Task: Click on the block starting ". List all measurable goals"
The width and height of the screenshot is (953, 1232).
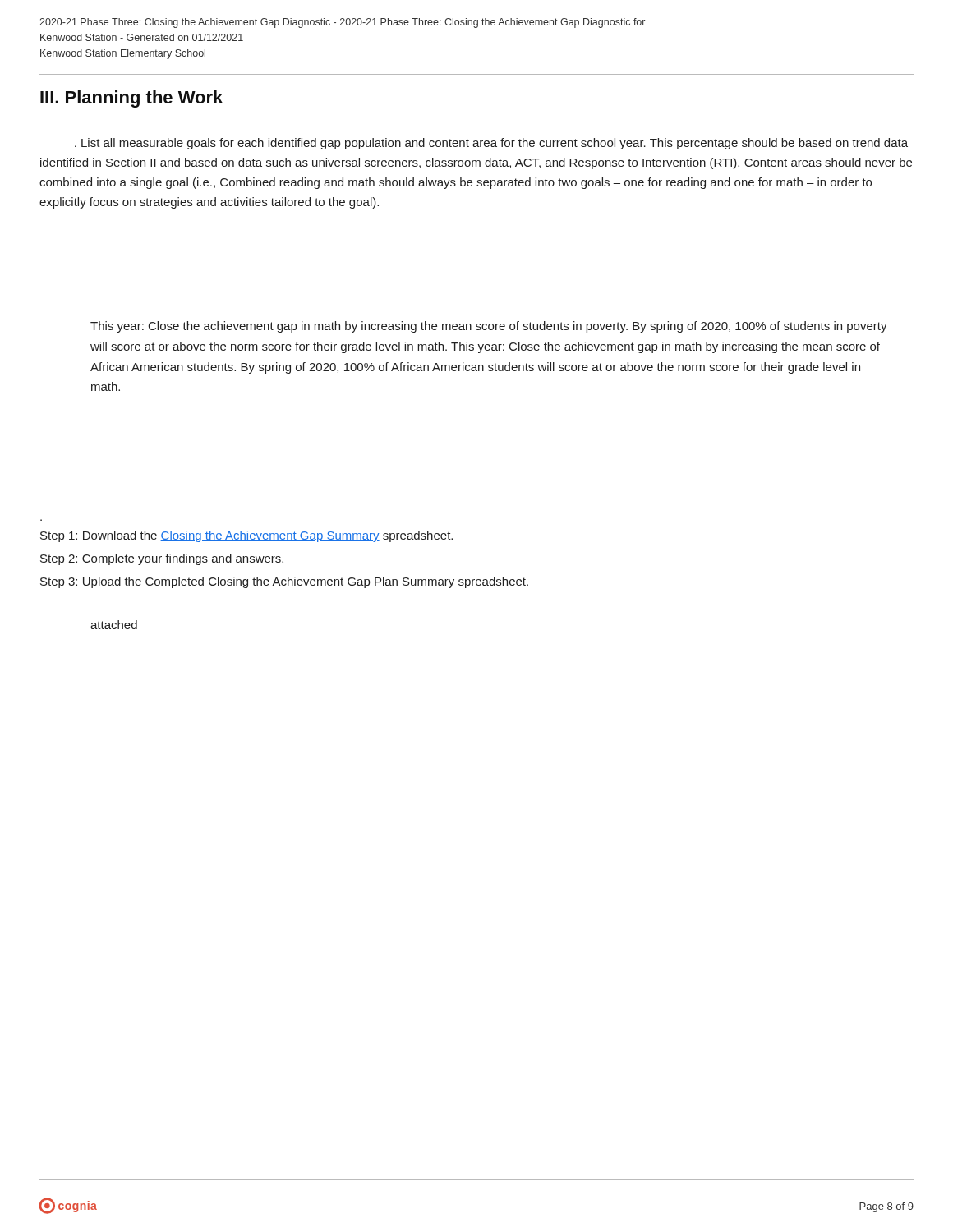Action: coord(476,172)
